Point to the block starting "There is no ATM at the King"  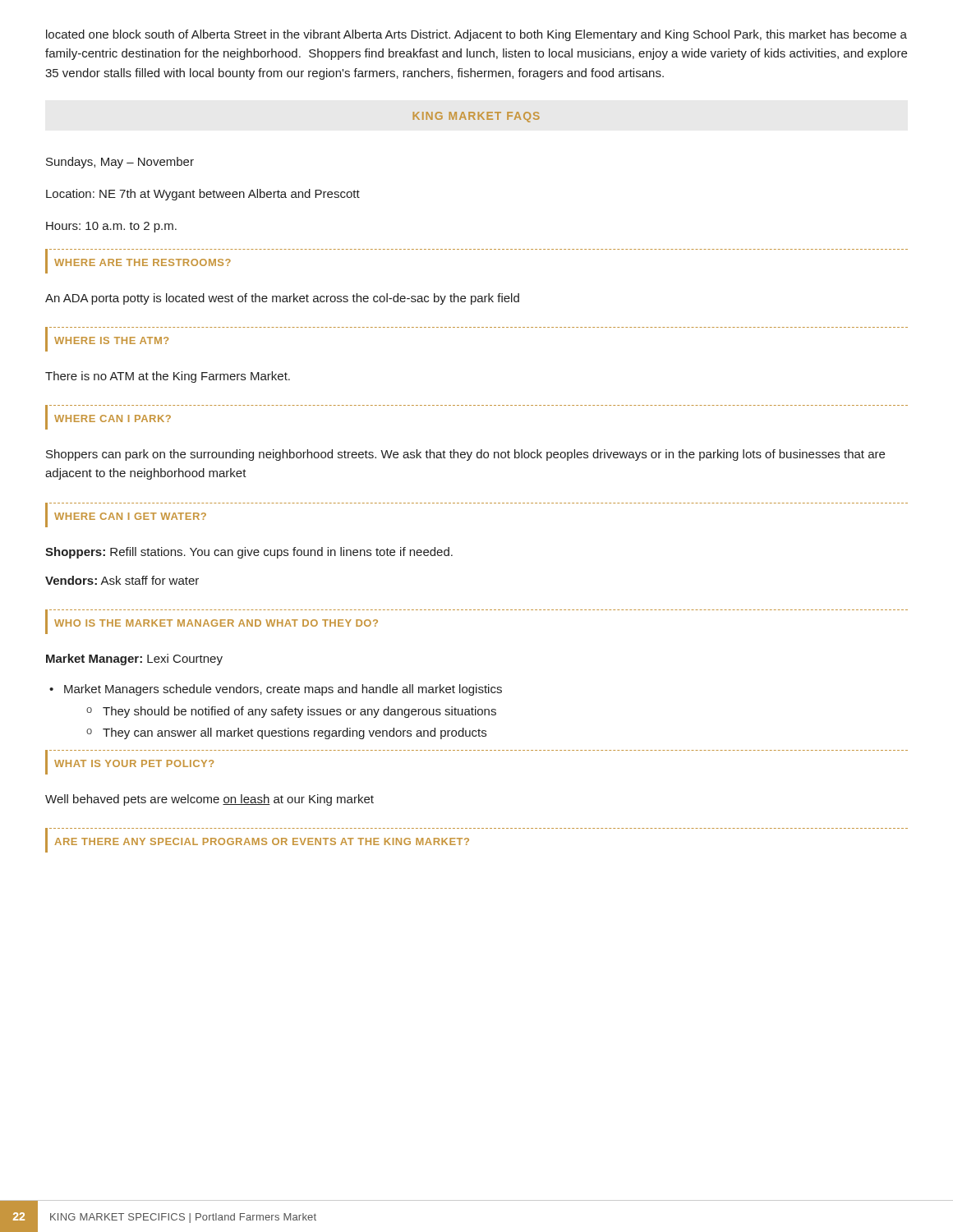(168, 376)
